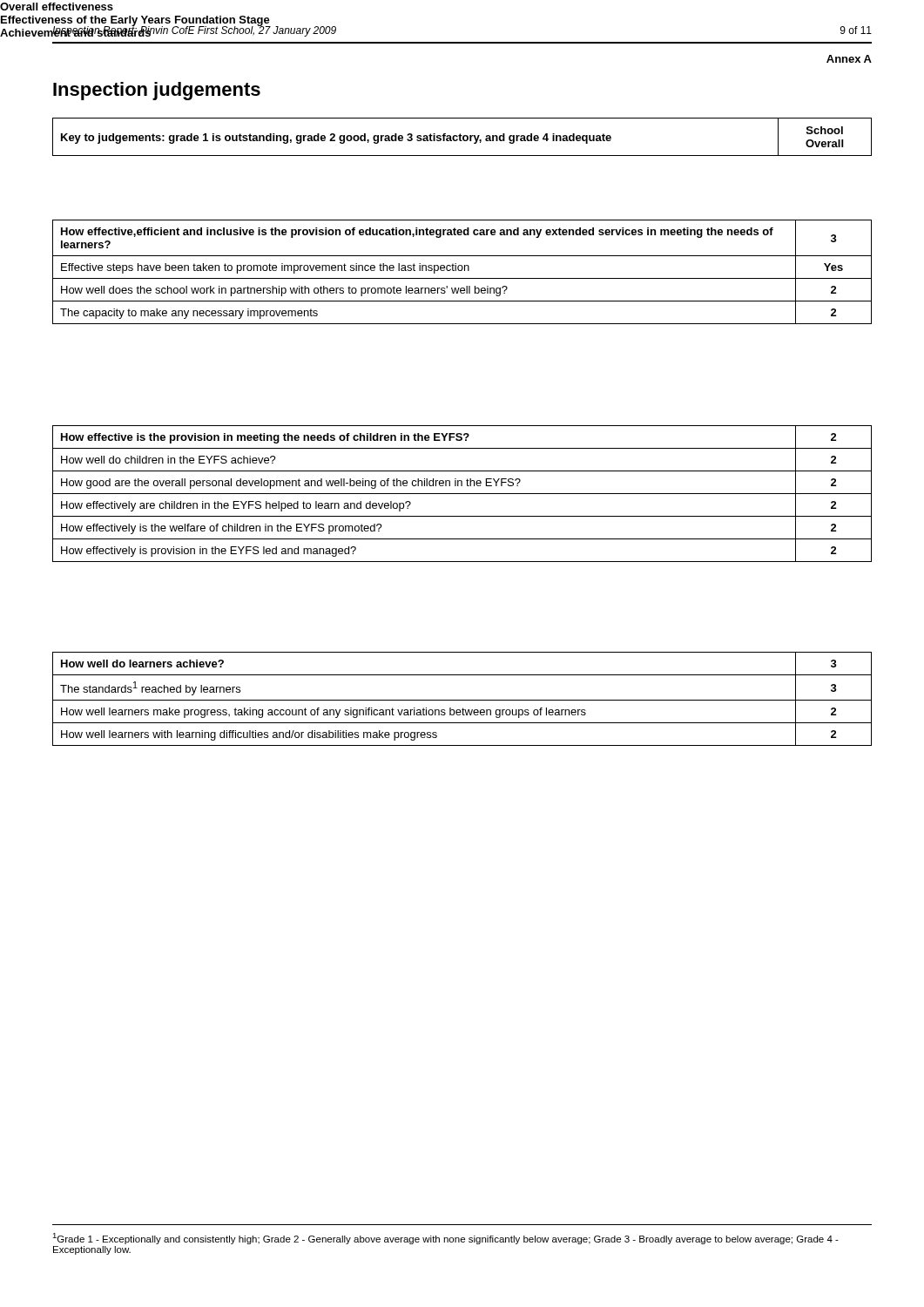The height and width of the screenshot is (1307, 924).
Task: Find the block starting "Overall effectiveness"
Action: click(57, 7)
